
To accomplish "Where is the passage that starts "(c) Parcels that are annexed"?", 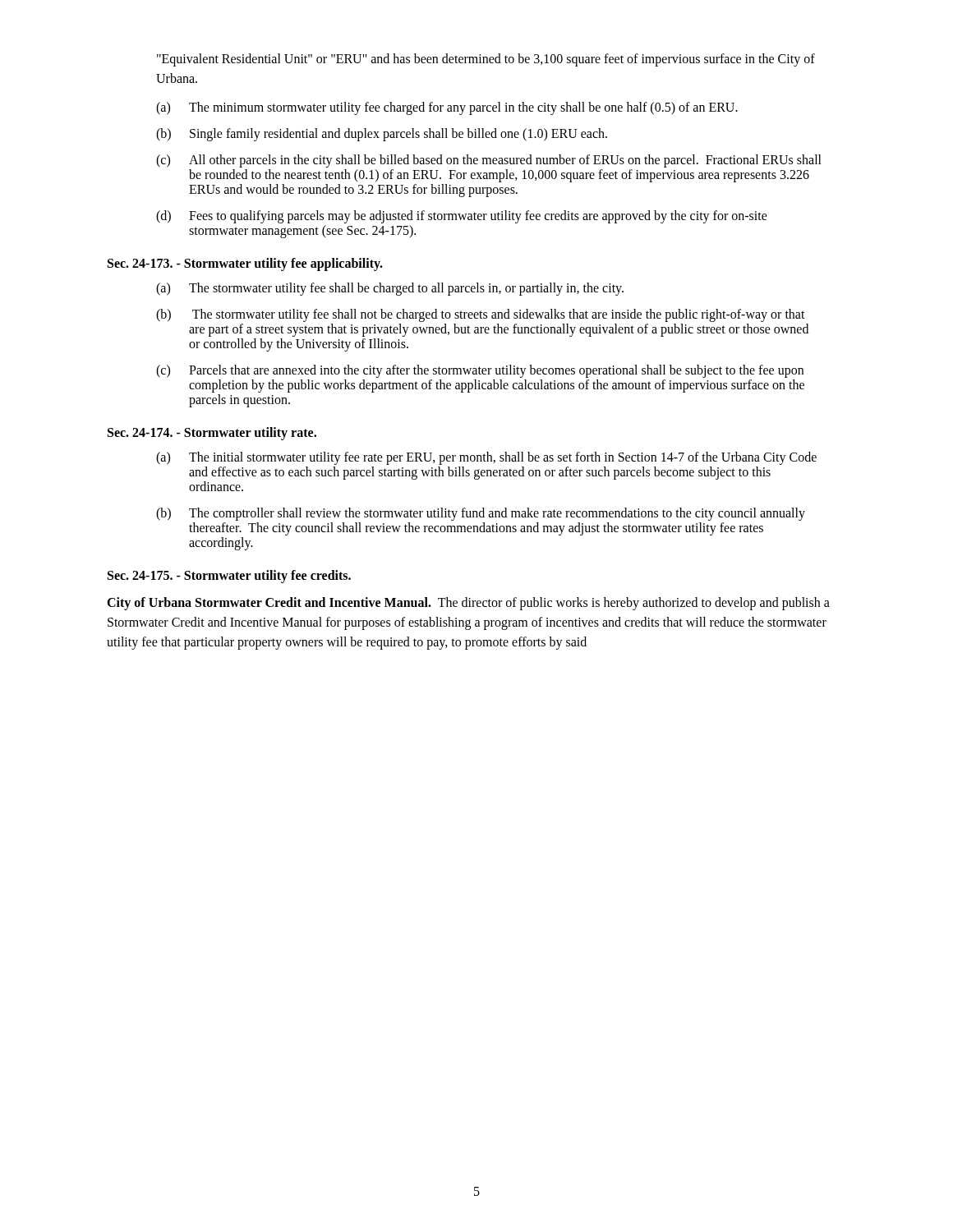I will (x=489, y=385).
